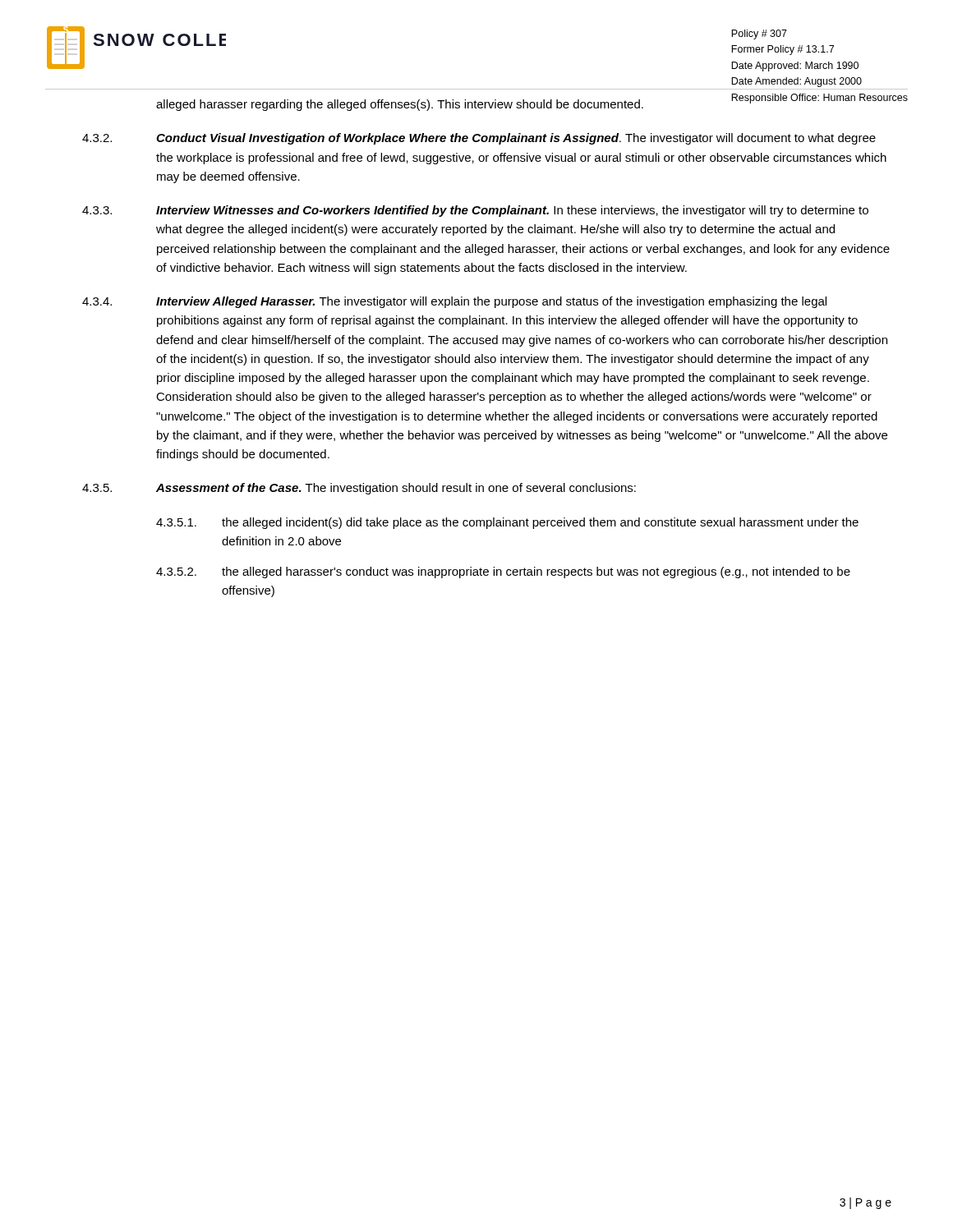Select the list item with the text "4.3.5.2. the alleged harasser's conduct was"
The height and width of the screenshot is (1232, 953).
tap(524, 581)
